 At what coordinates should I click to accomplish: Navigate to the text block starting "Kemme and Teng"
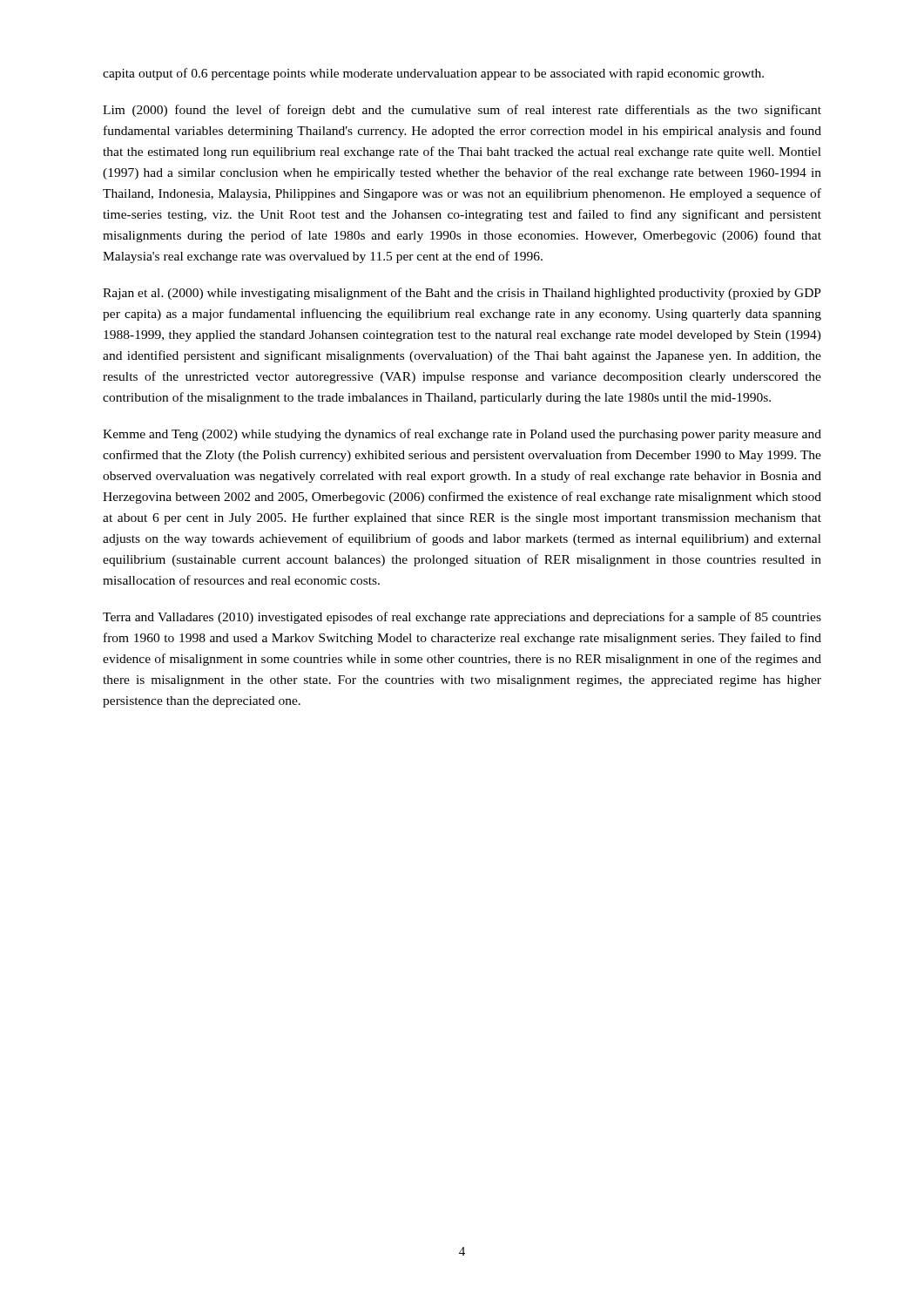pyautogui.click(x=462, y=507)
